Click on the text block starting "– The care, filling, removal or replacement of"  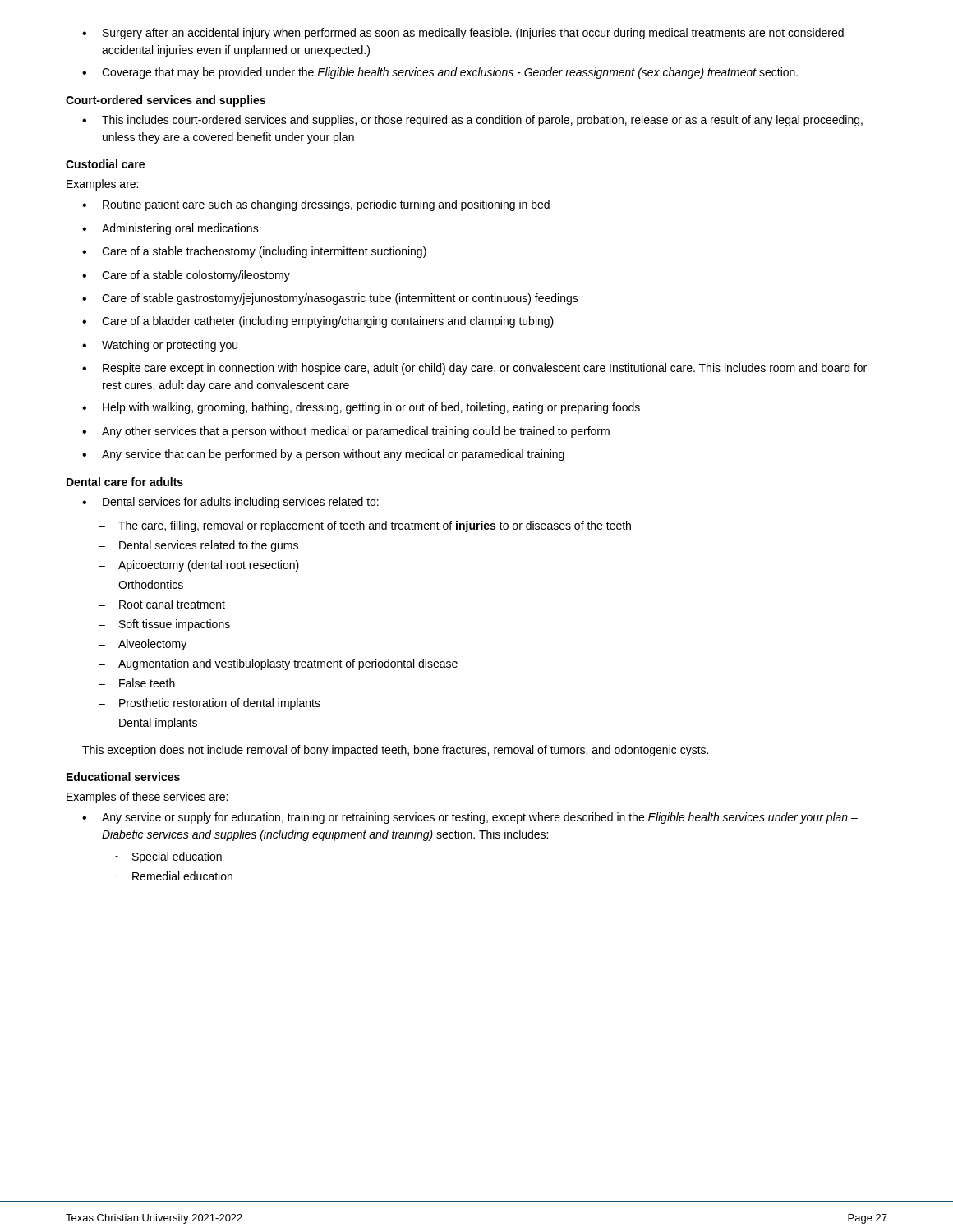point(493,526)
